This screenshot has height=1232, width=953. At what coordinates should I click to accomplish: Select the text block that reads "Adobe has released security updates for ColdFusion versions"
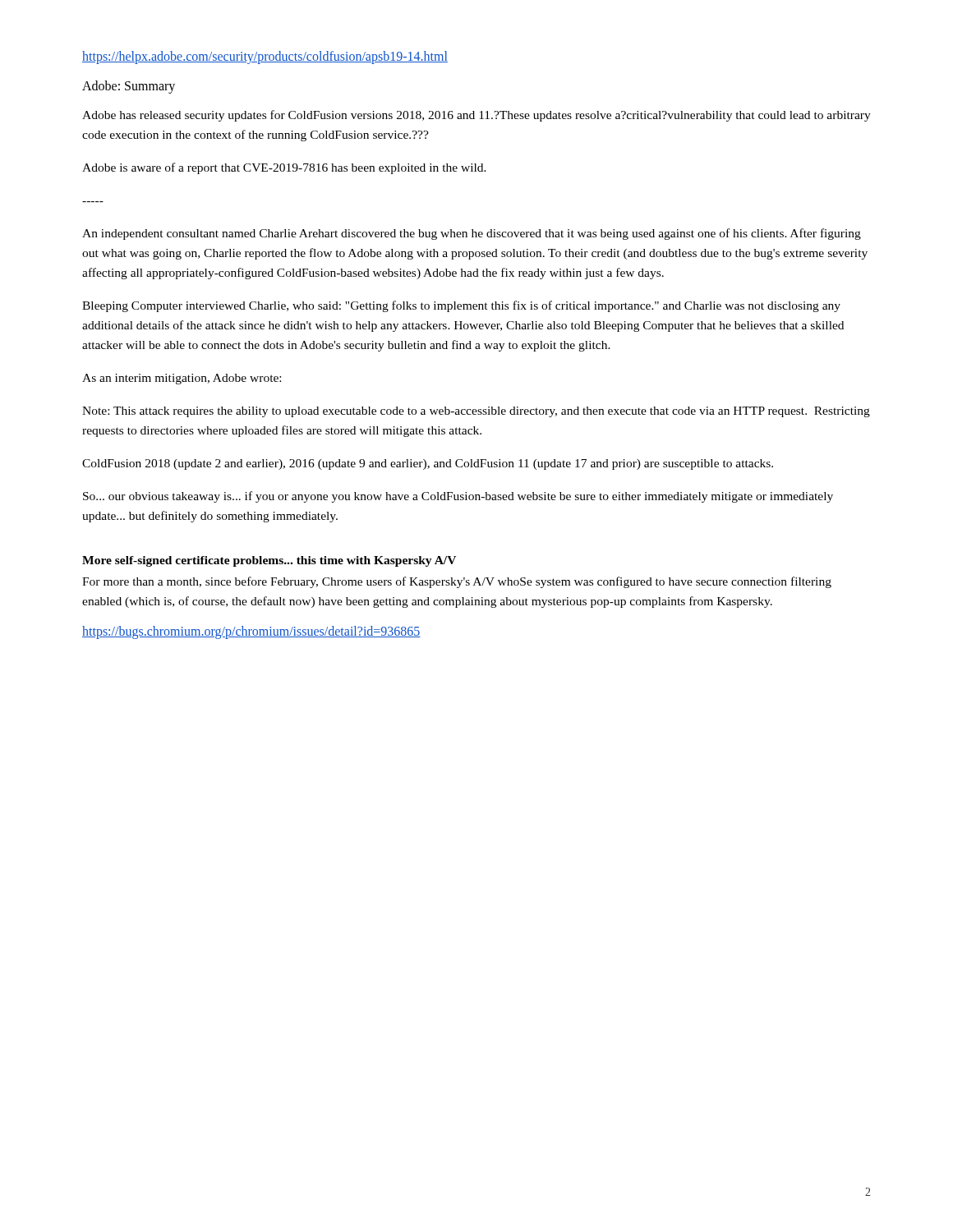click(476, 124)
